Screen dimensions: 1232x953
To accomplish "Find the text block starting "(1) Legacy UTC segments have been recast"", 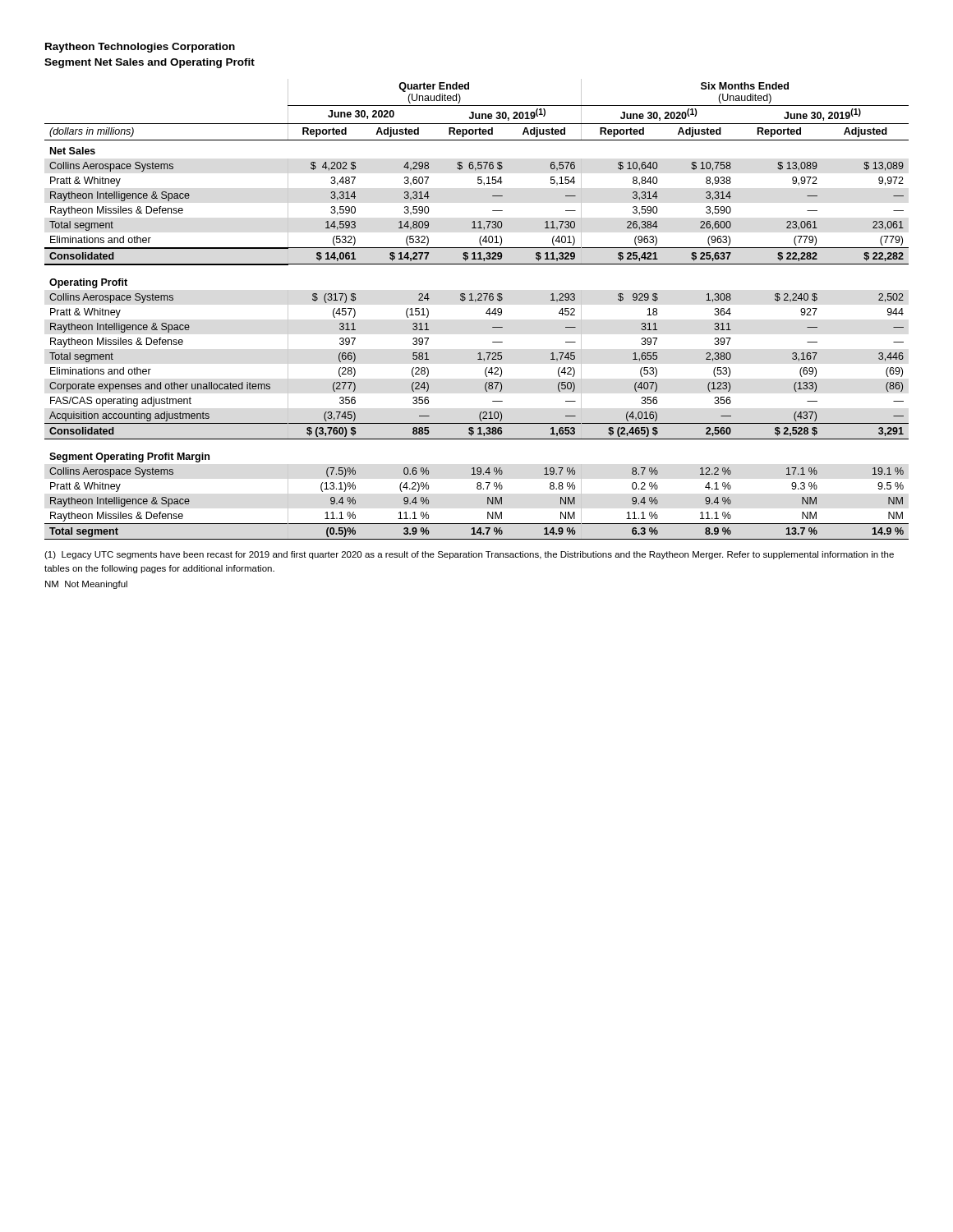I will pos(469,561).
